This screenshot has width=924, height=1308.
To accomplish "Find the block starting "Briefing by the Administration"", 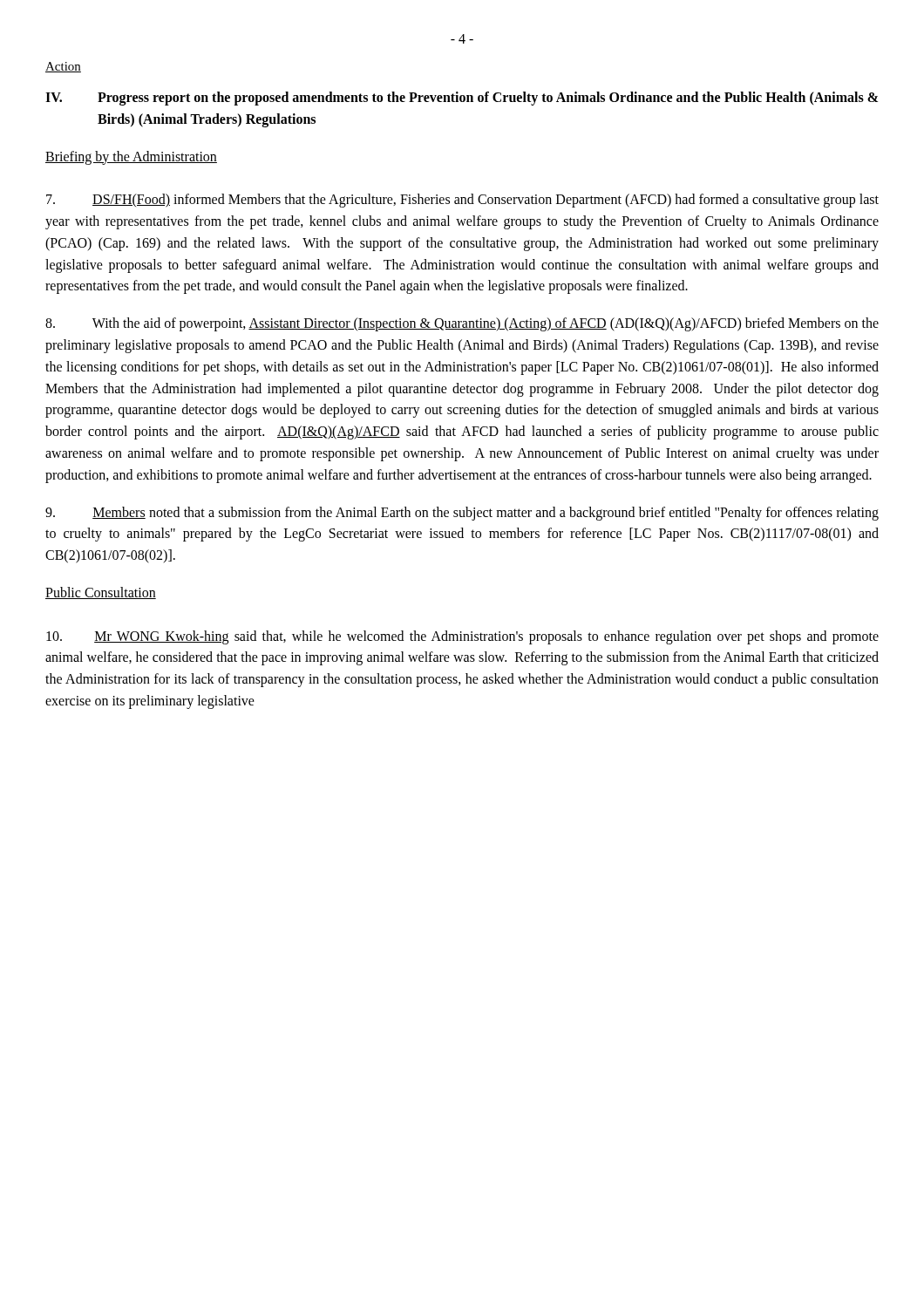I will click(131, 156).
